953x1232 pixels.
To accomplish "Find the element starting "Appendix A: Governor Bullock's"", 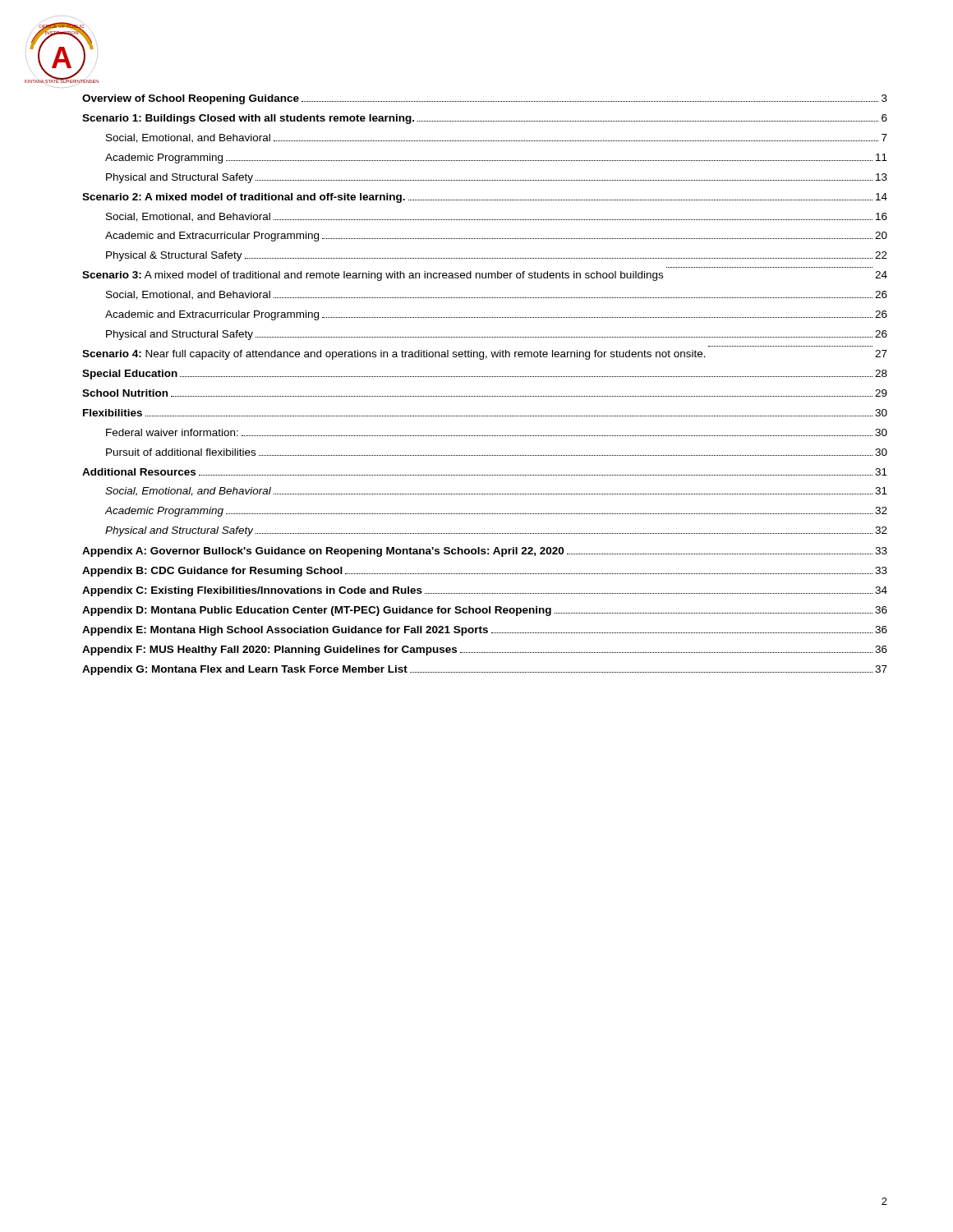I will (x=485, y=552).
